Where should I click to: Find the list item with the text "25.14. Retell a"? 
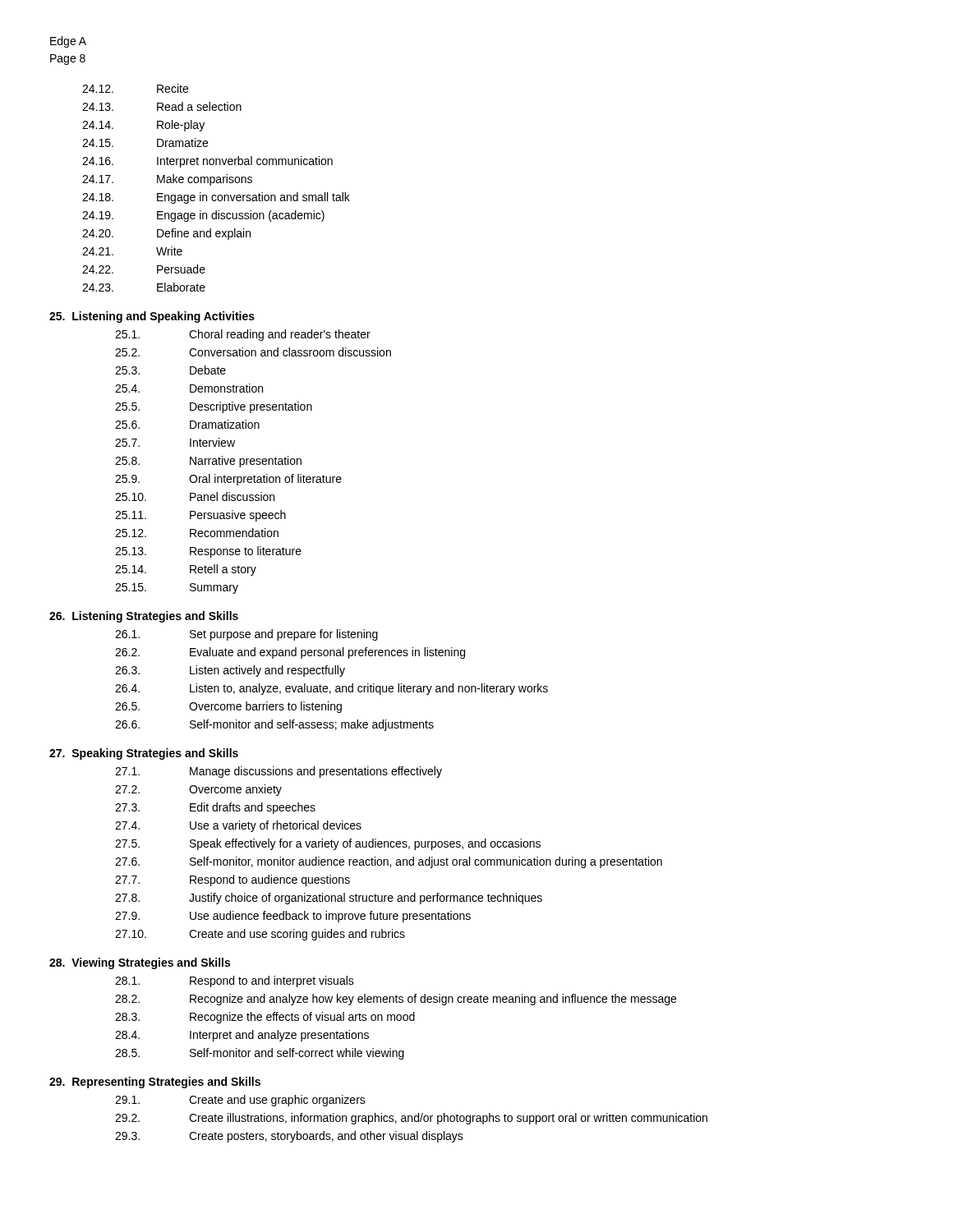click(186, 570)
